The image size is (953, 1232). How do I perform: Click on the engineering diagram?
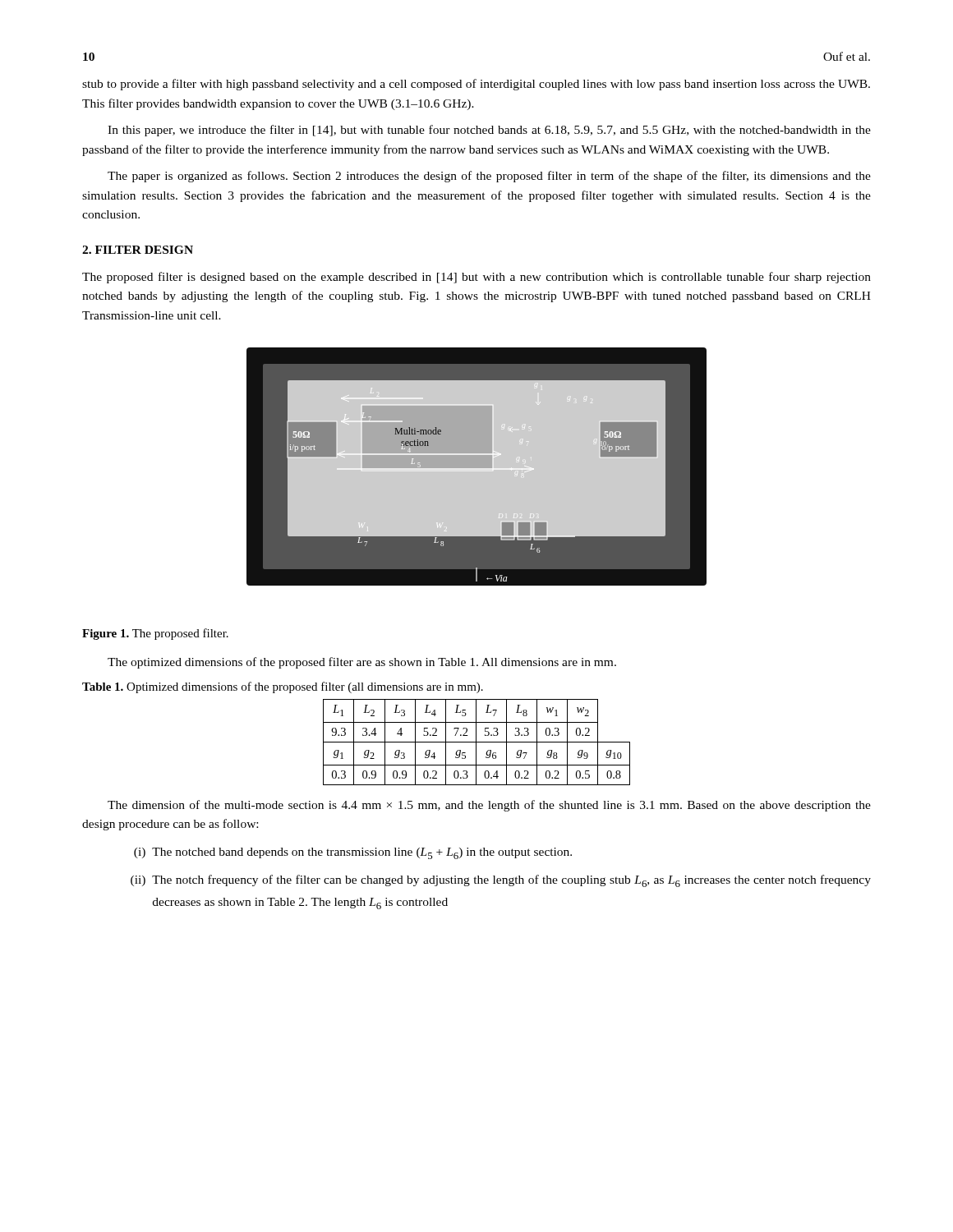[476, 481]
